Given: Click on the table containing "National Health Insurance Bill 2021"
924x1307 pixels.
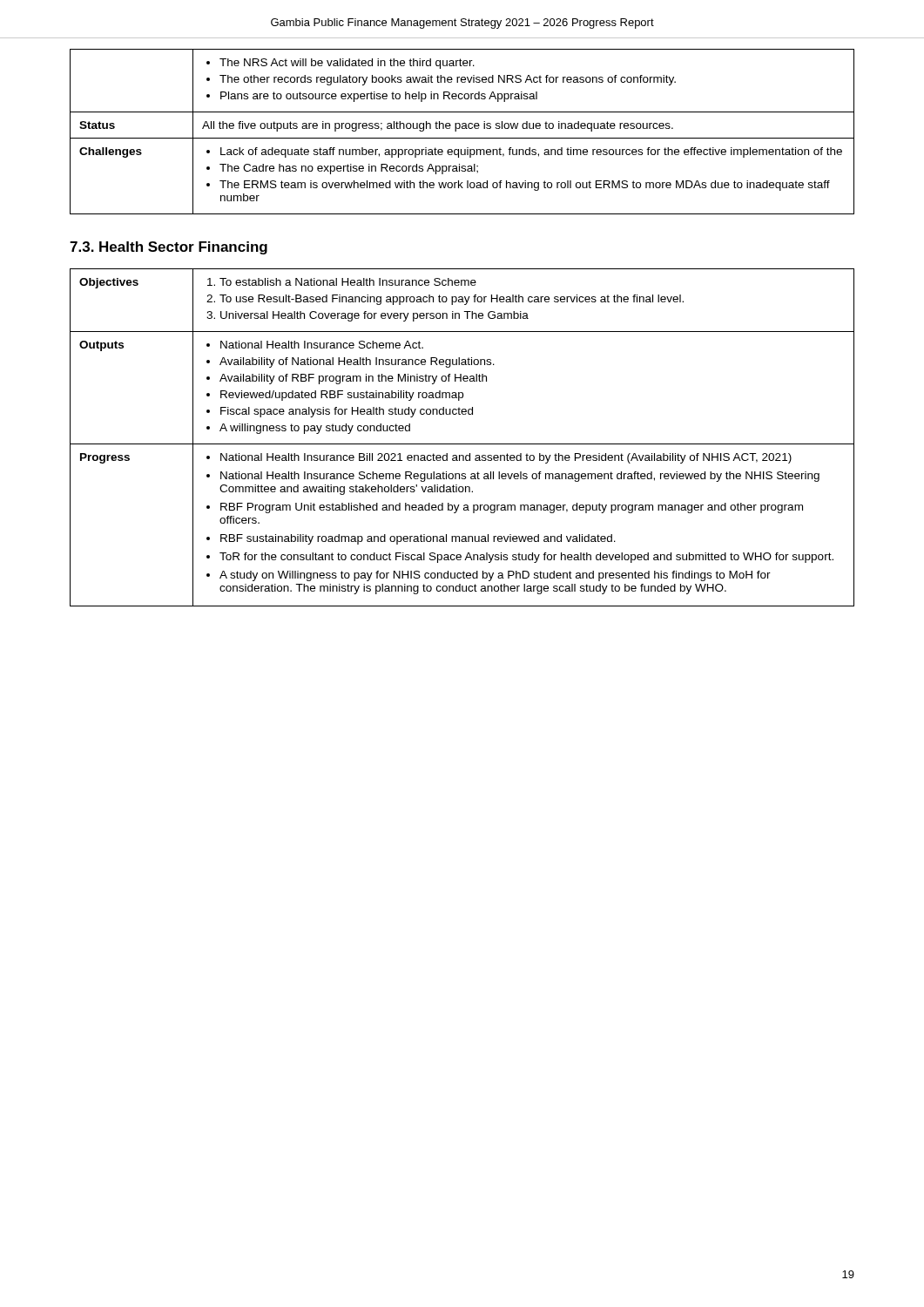Looking at the screenshot, I should coord(462,437).
